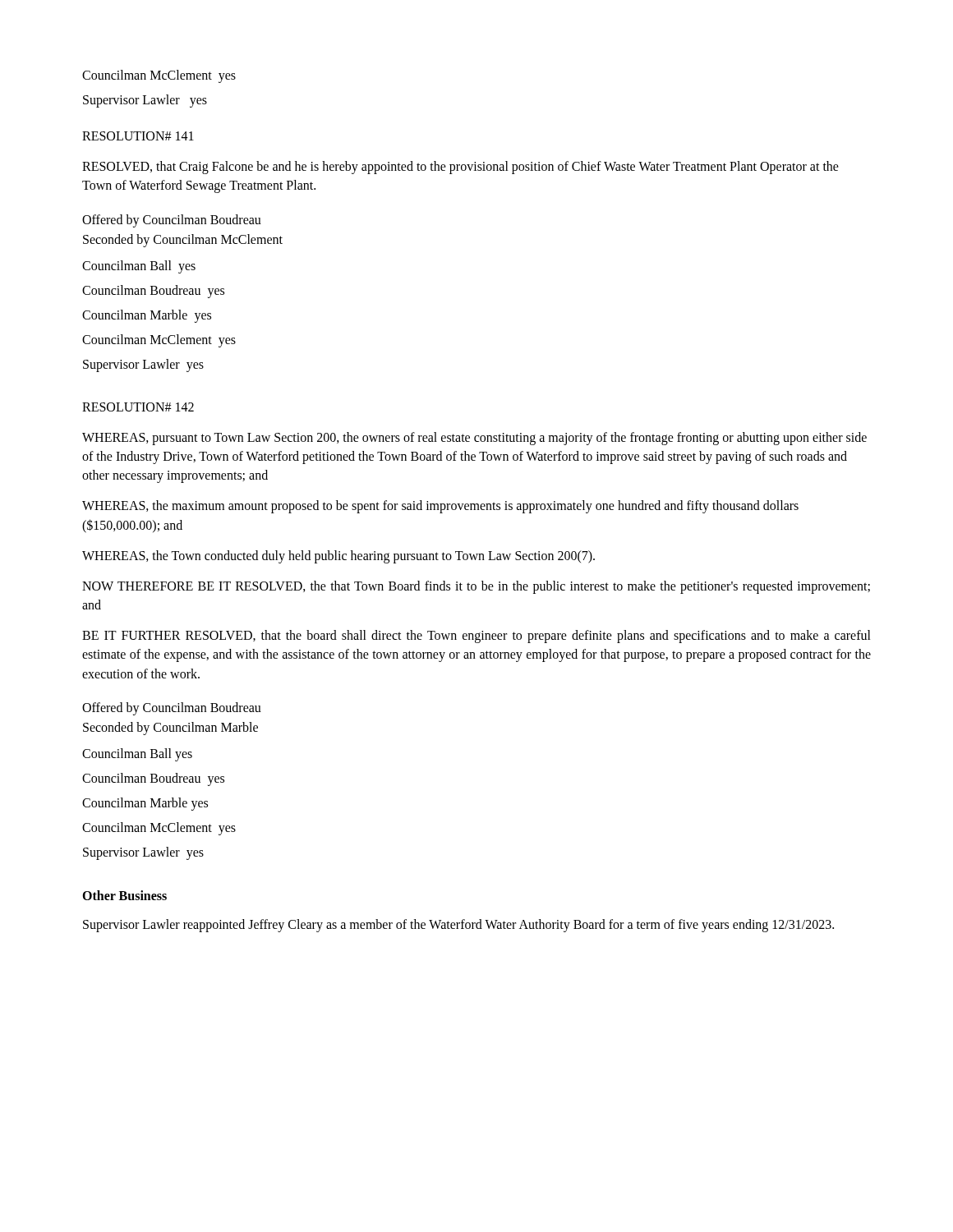Point to "RESOLUTION# 142"
Image resolution: width=953 pixels, height=1232 pixels.
138,407
